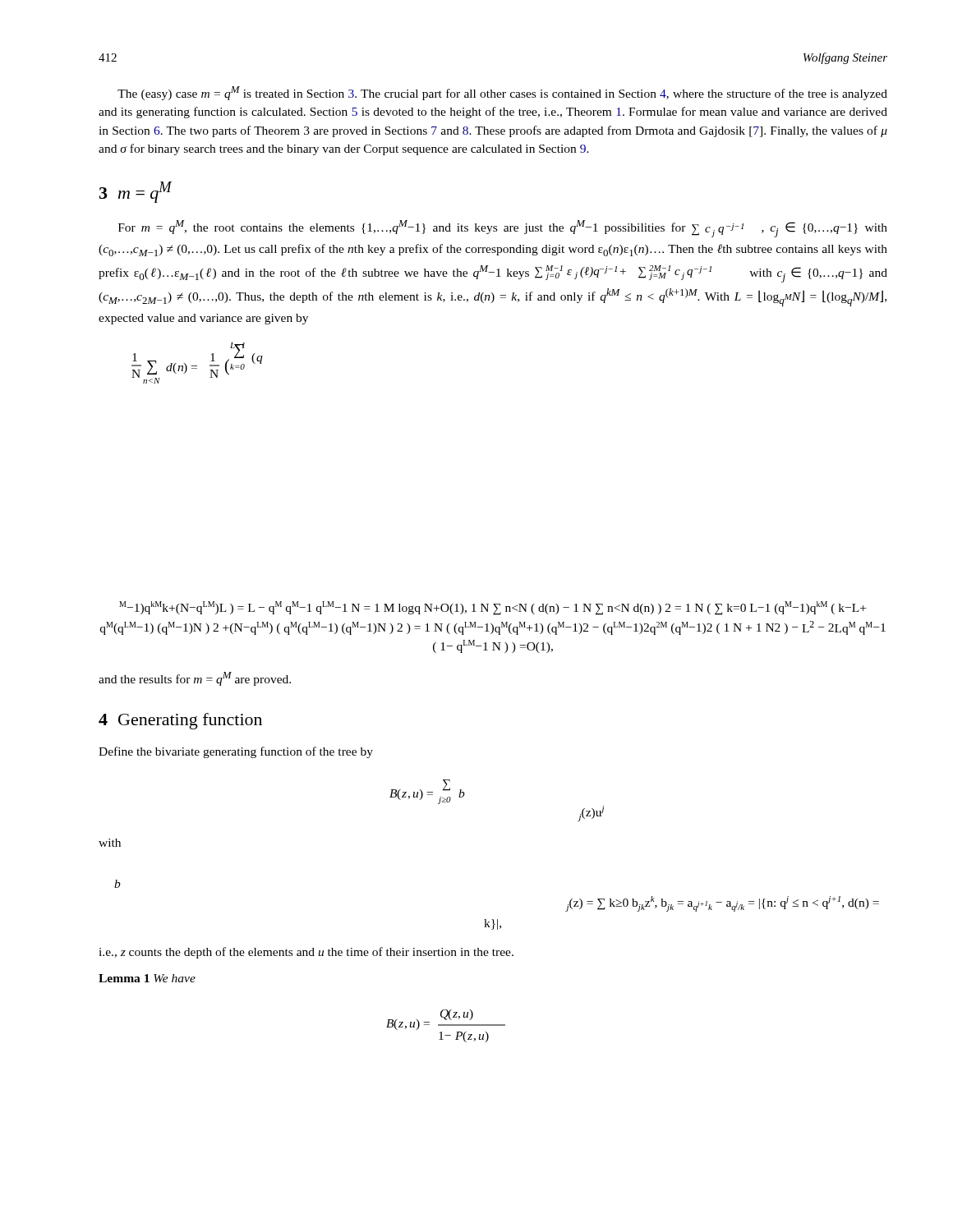Click on the element starting "Define the bivariate generating function of"

click(236, 751)
